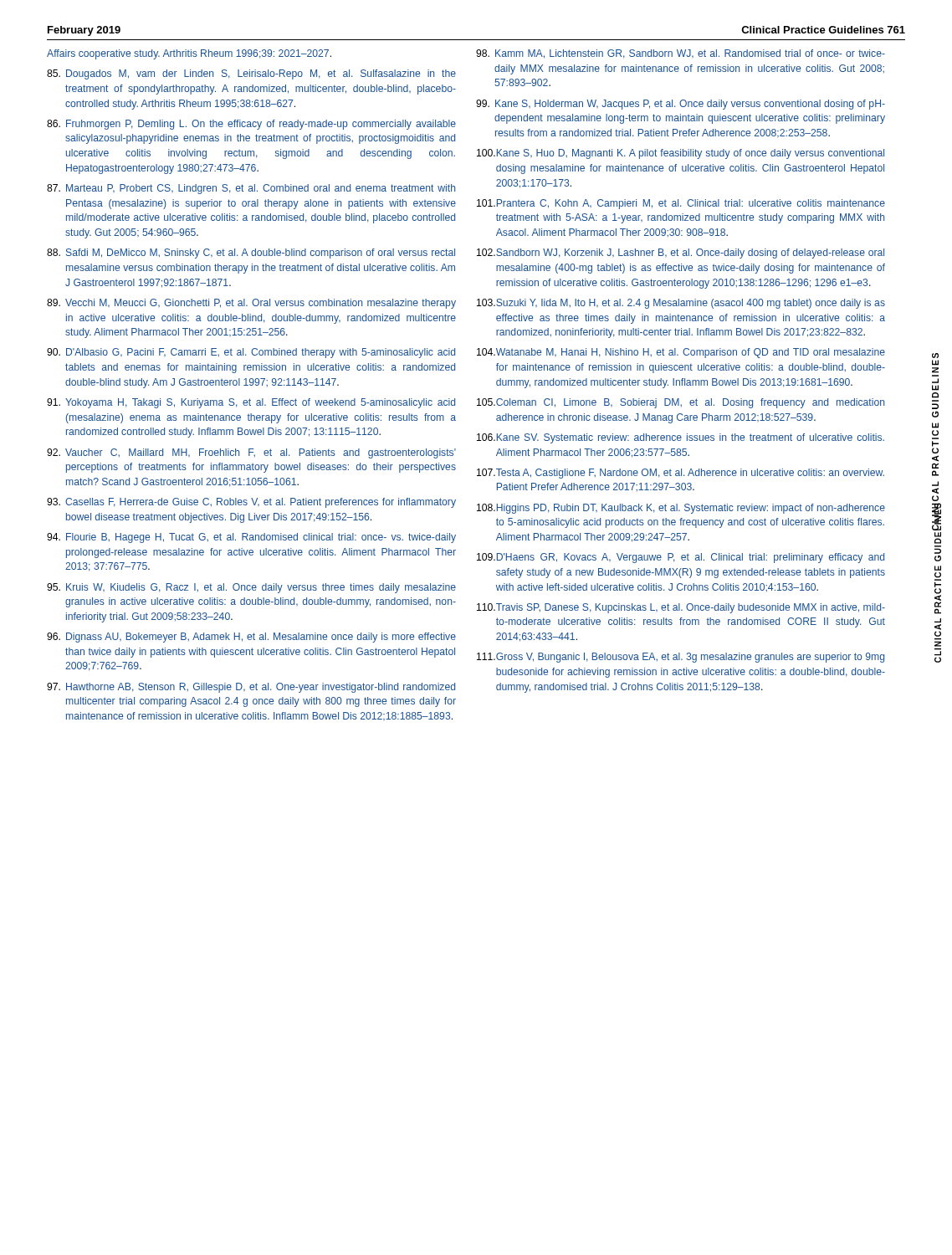Find the list item that says "97. Hawthorne AB, Stenson R, Gillespie D,"
The height and width of the screenshot is (1255, 952).
[251, 702]
